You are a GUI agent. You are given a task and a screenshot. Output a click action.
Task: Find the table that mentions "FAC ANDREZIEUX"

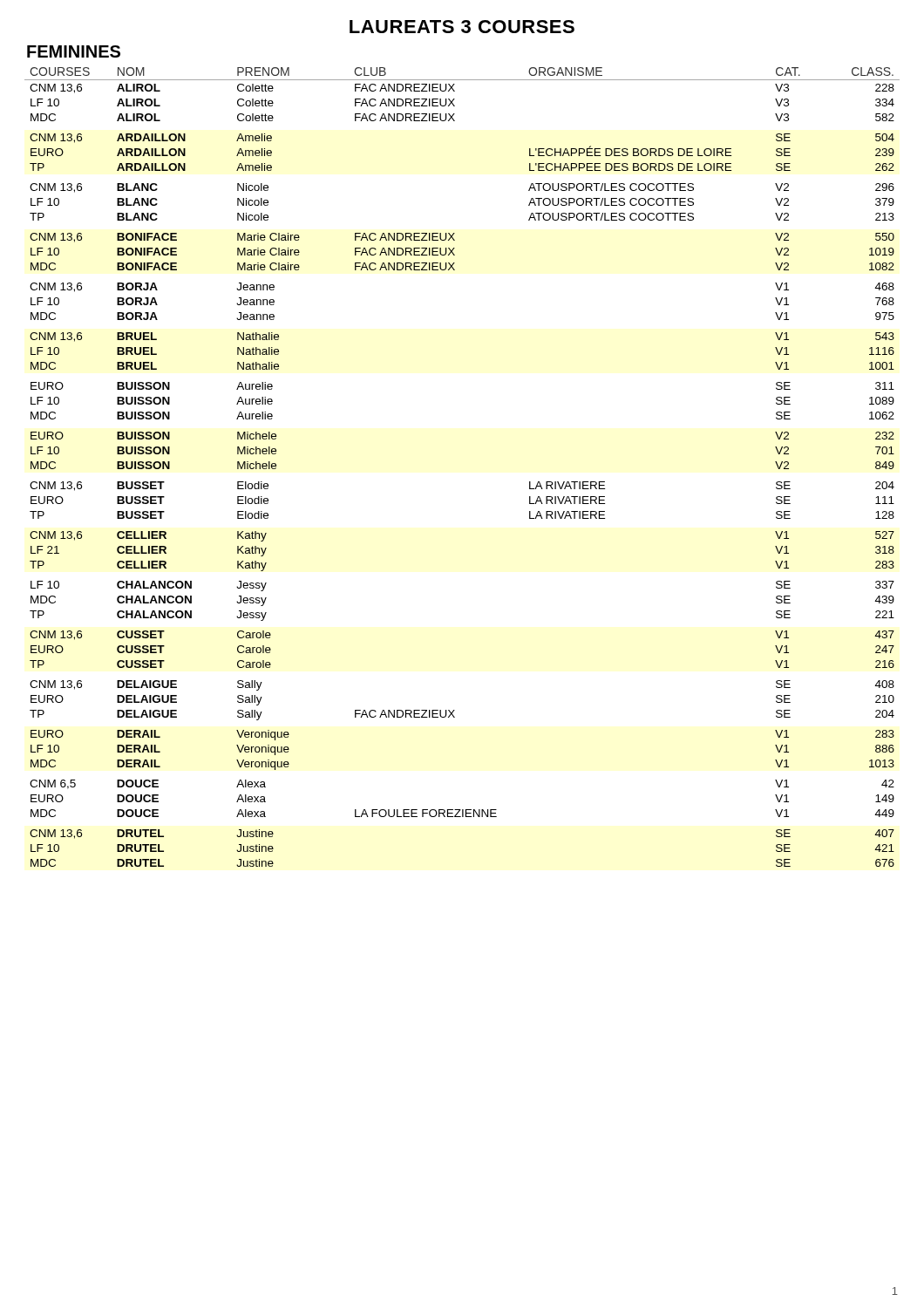coord(462,467)
